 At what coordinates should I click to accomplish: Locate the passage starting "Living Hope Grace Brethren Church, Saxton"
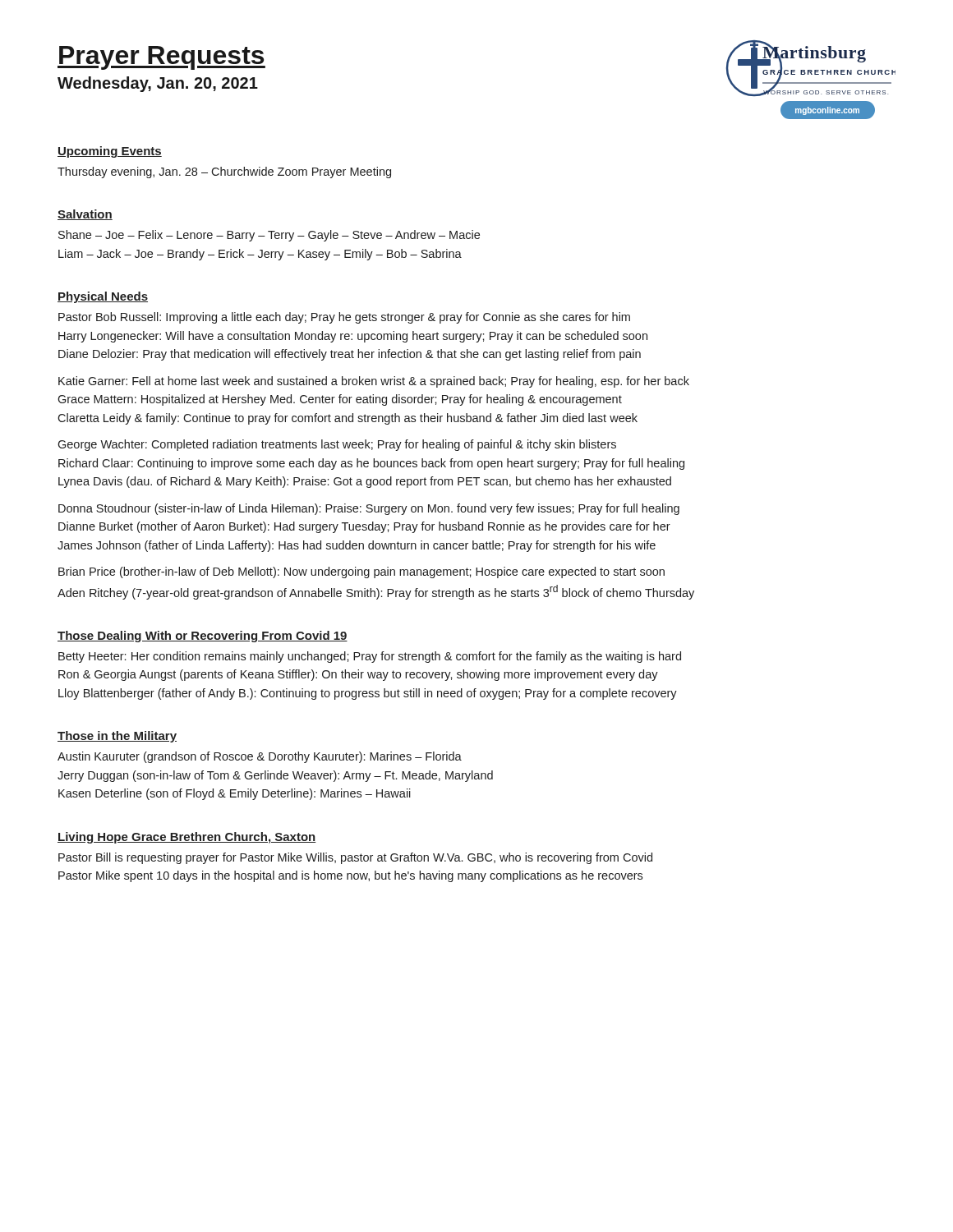[187, 836]
